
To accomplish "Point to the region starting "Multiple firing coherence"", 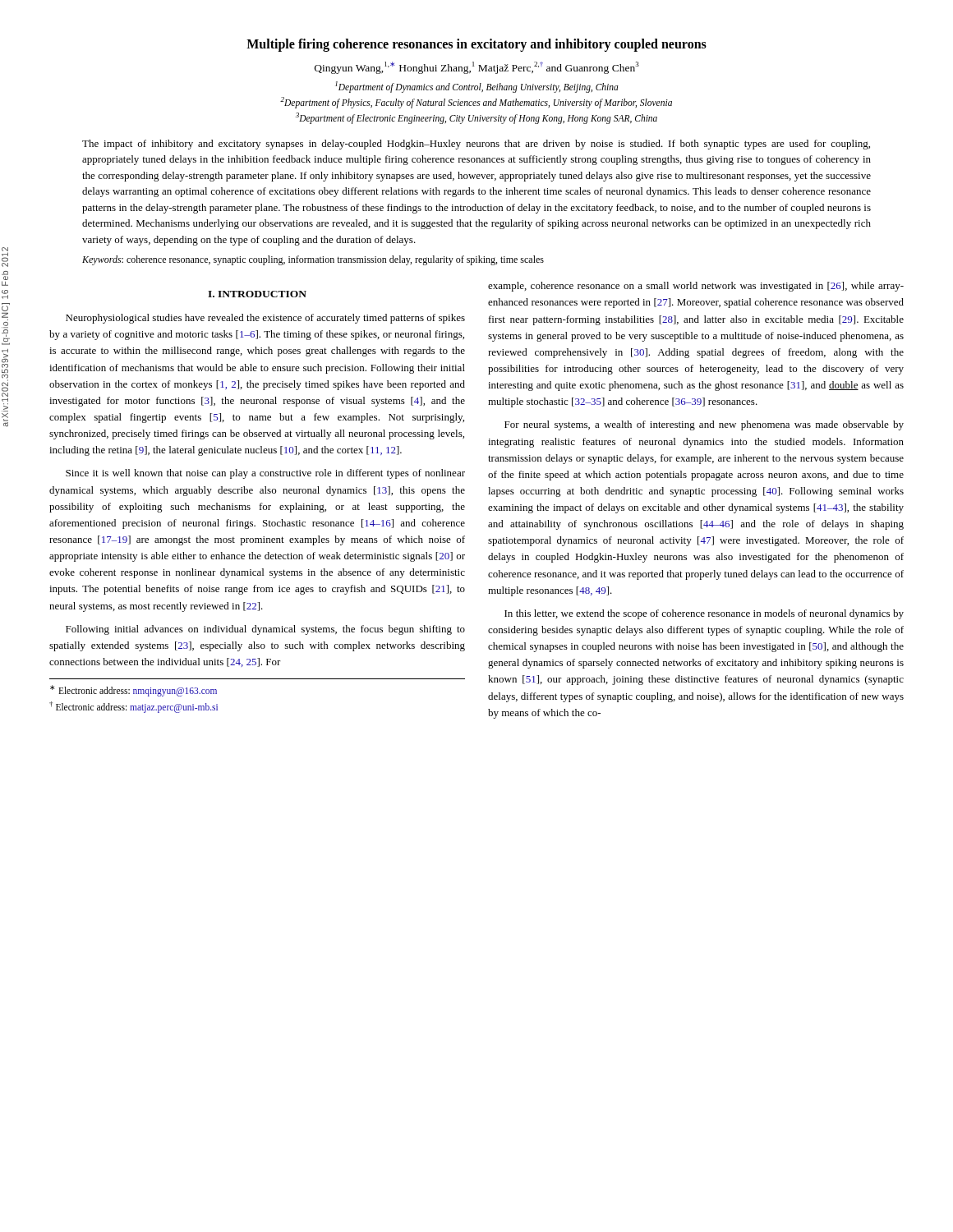I will coord(476,44).
